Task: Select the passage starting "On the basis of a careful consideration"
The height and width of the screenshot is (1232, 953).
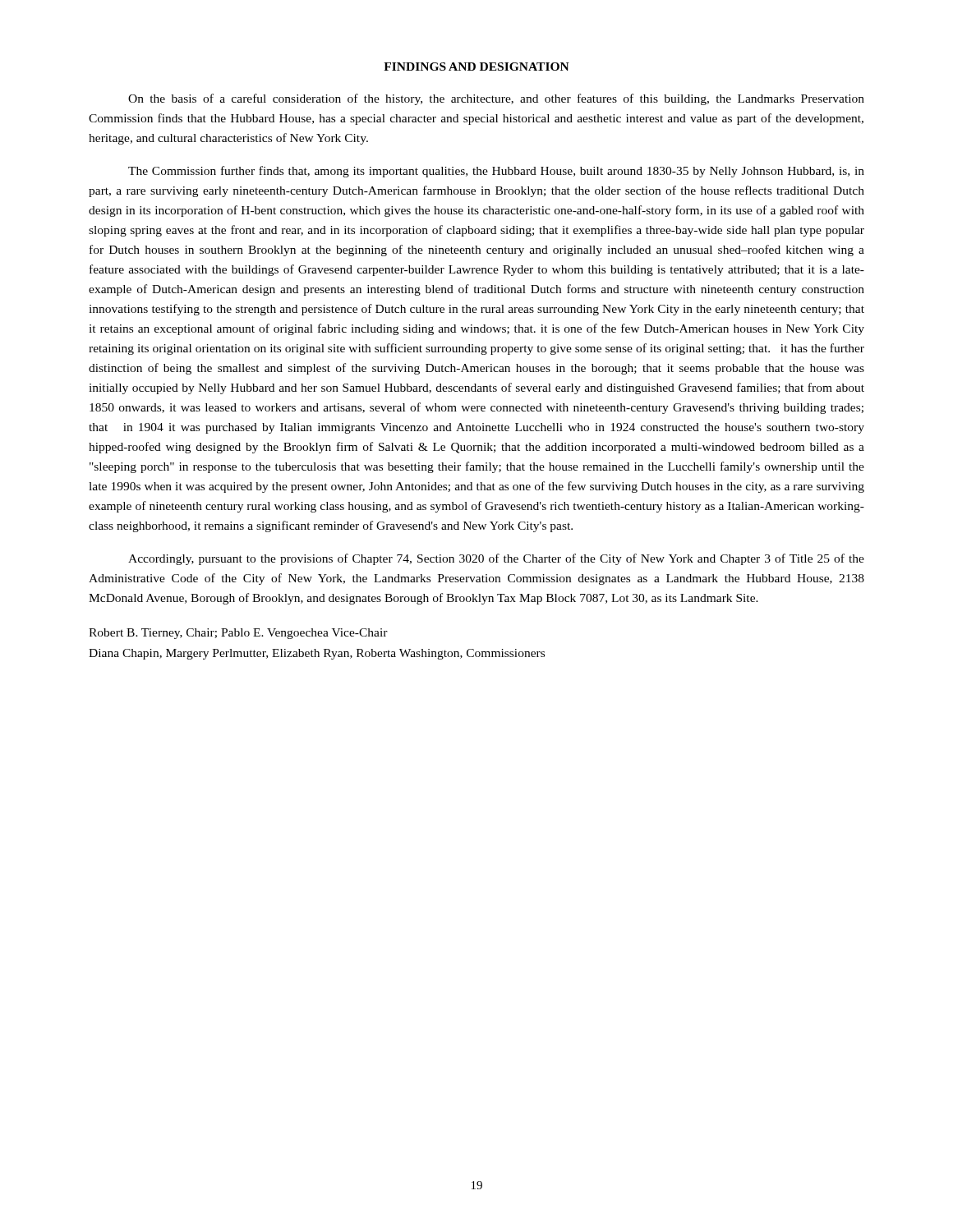Action: click(x=476, y=118)
